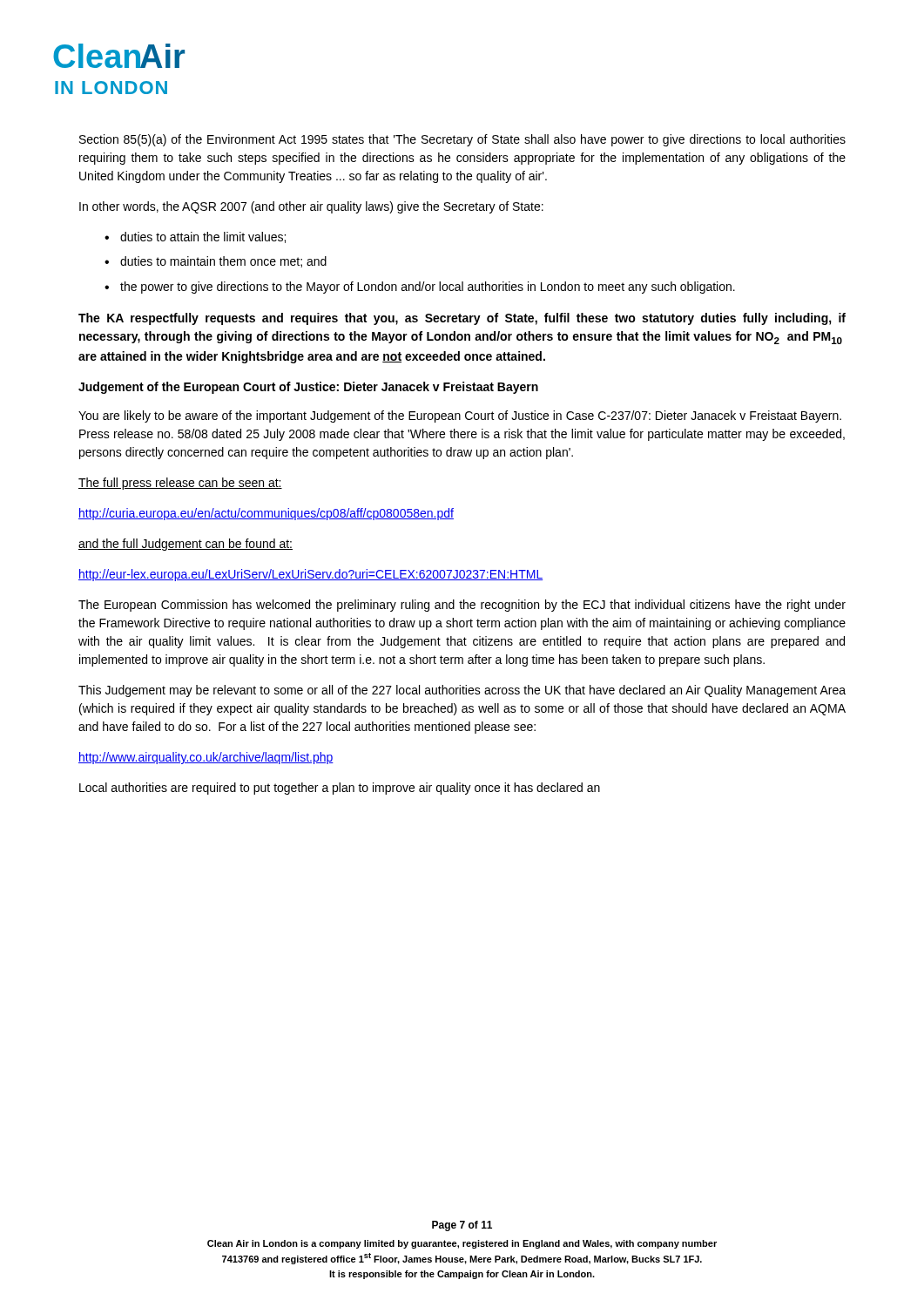Select the passage starting "The full press"
This screenshot has width=924, height=1307.
[x=180, y=483]
